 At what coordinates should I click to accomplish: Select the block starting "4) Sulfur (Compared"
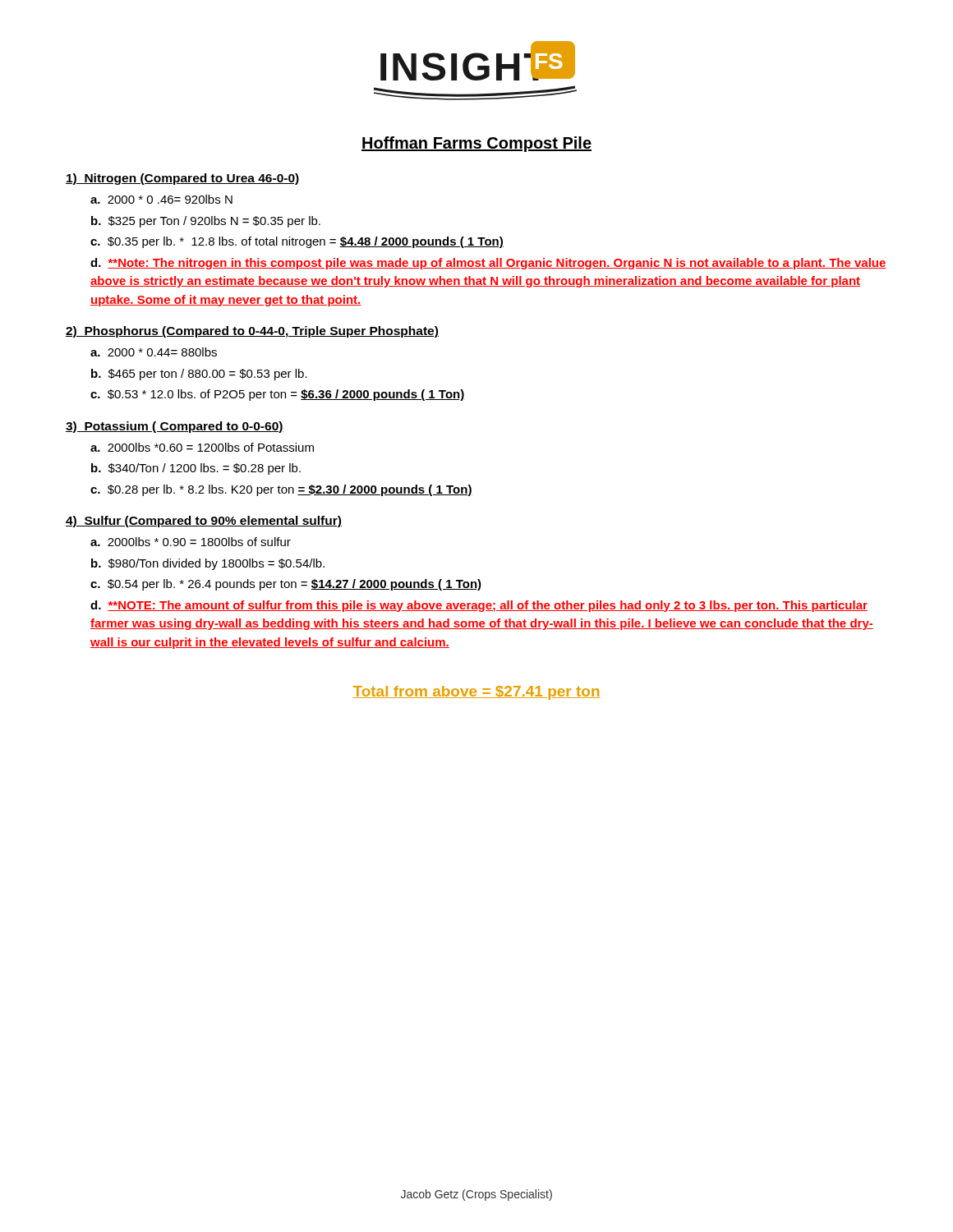[x=204, y=520]
